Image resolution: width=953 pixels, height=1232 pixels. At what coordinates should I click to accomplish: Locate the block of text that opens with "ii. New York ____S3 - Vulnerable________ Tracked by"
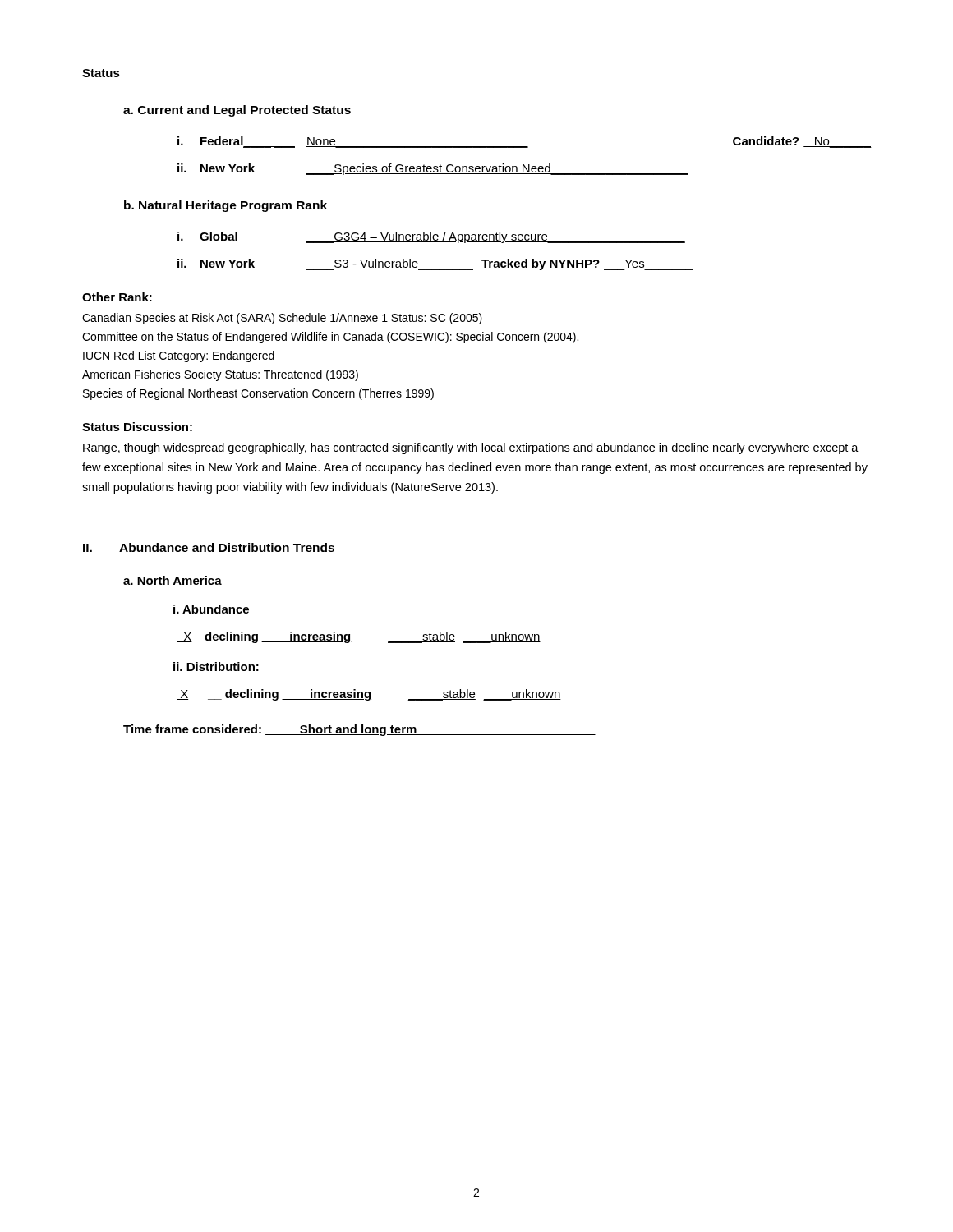435,263
